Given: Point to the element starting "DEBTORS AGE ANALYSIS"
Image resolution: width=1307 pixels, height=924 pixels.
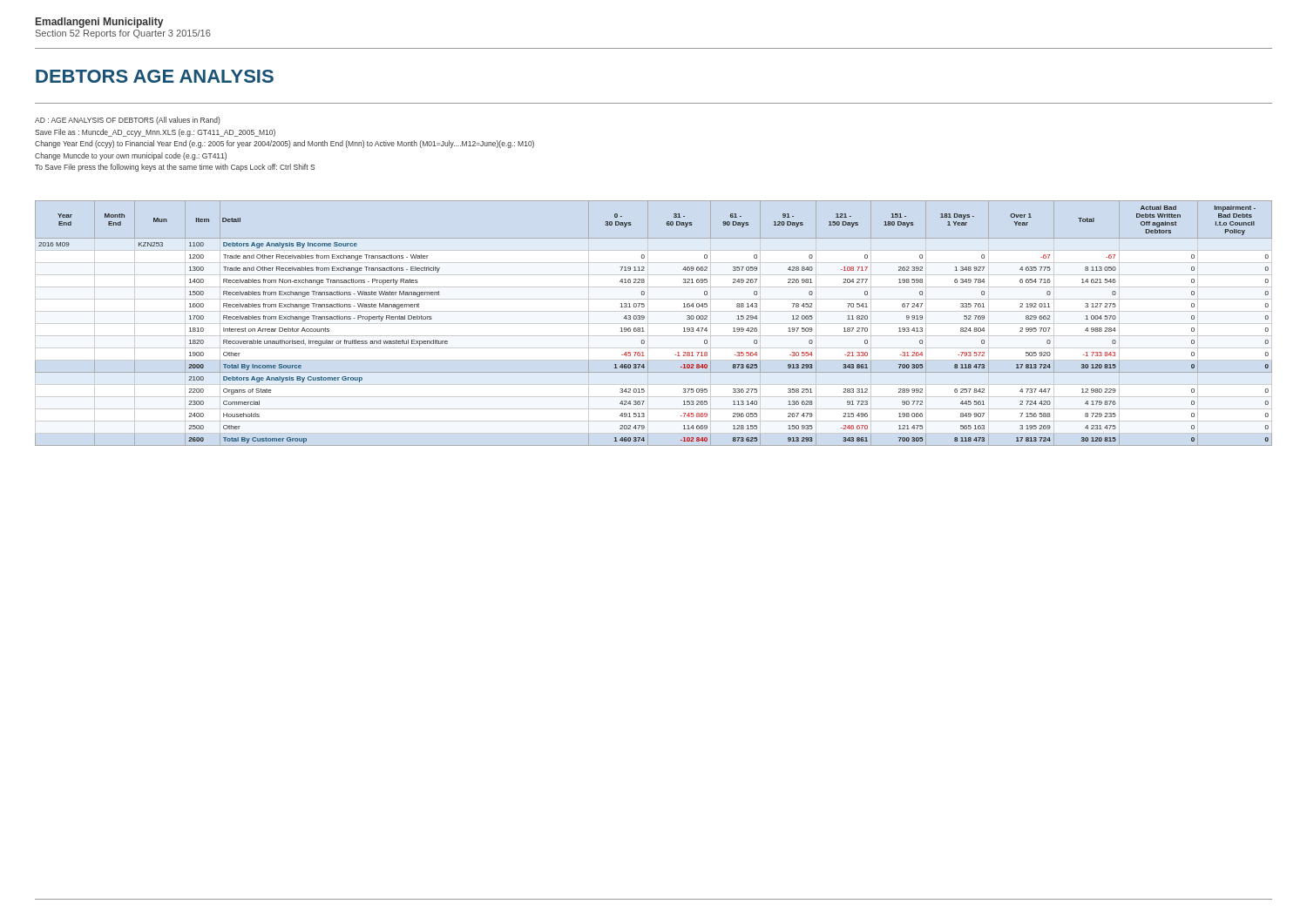Looking at the screenshot, I should click(x=155, y=76).
